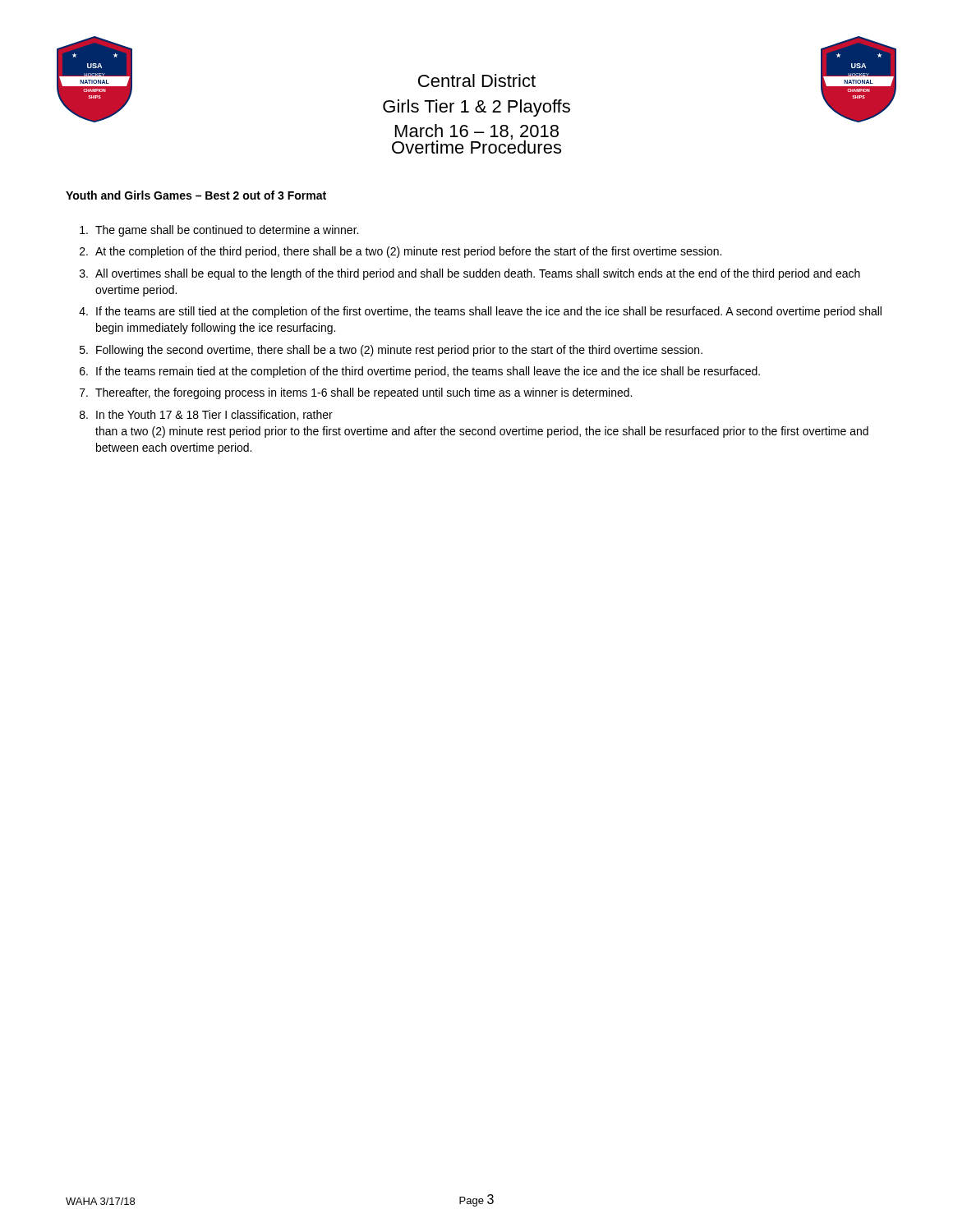
Task: Point to the element starting "5. Following the second overtime, there"
Action: click(x=476, y=350)
